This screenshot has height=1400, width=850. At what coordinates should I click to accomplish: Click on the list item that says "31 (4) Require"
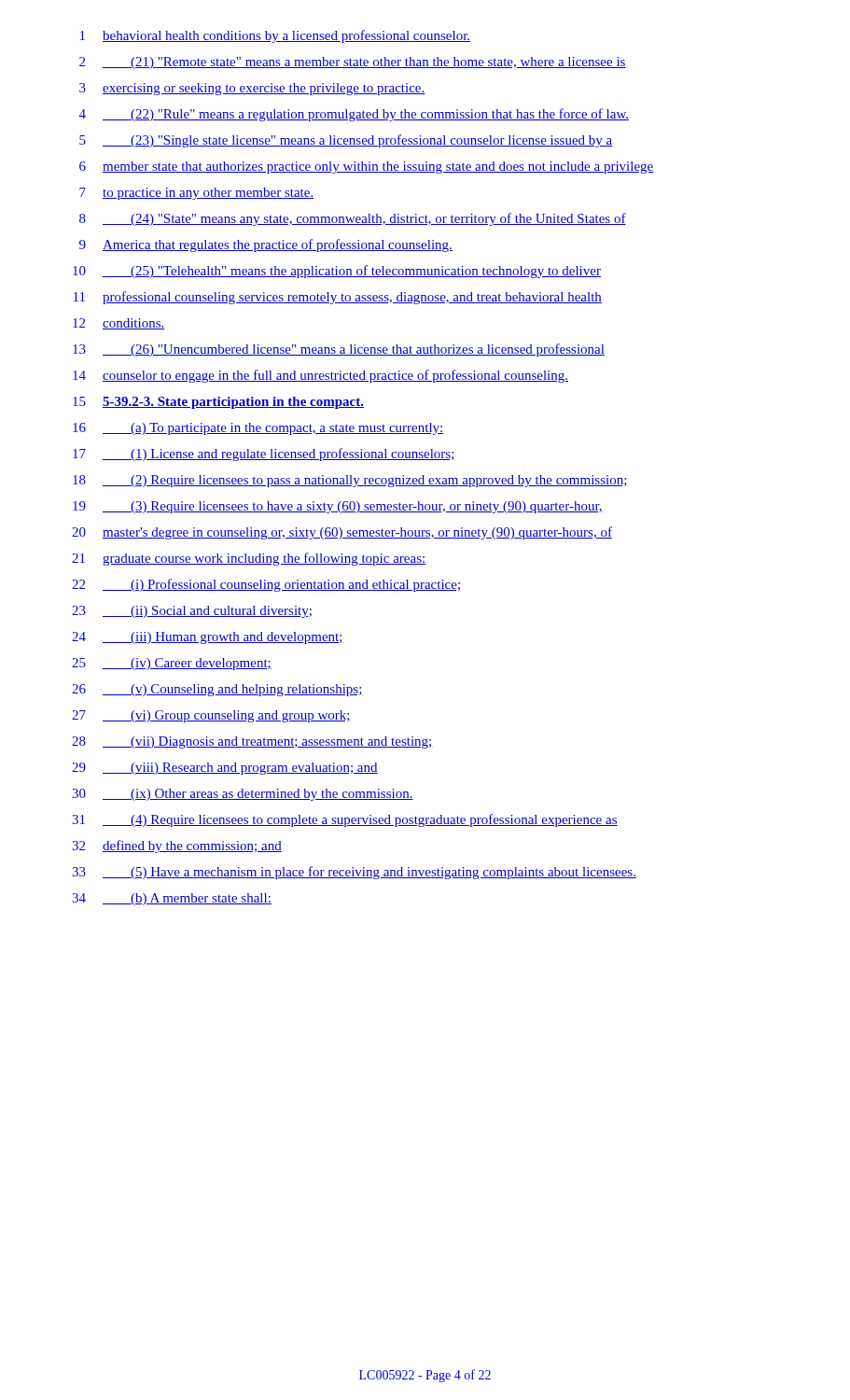(x=425, y=820)
